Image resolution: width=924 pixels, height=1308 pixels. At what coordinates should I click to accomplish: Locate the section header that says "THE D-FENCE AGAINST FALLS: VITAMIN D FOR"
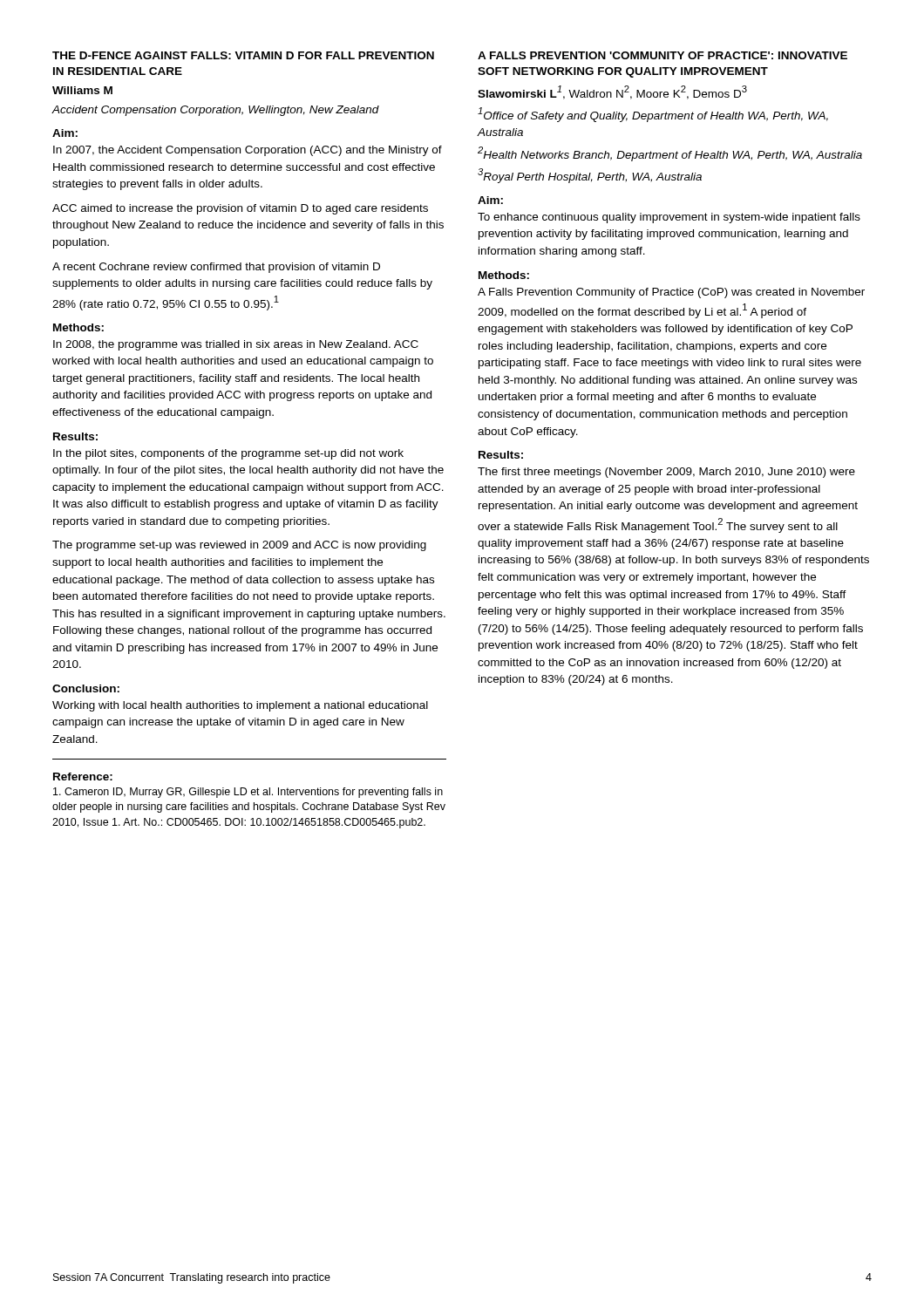(249, 63)
